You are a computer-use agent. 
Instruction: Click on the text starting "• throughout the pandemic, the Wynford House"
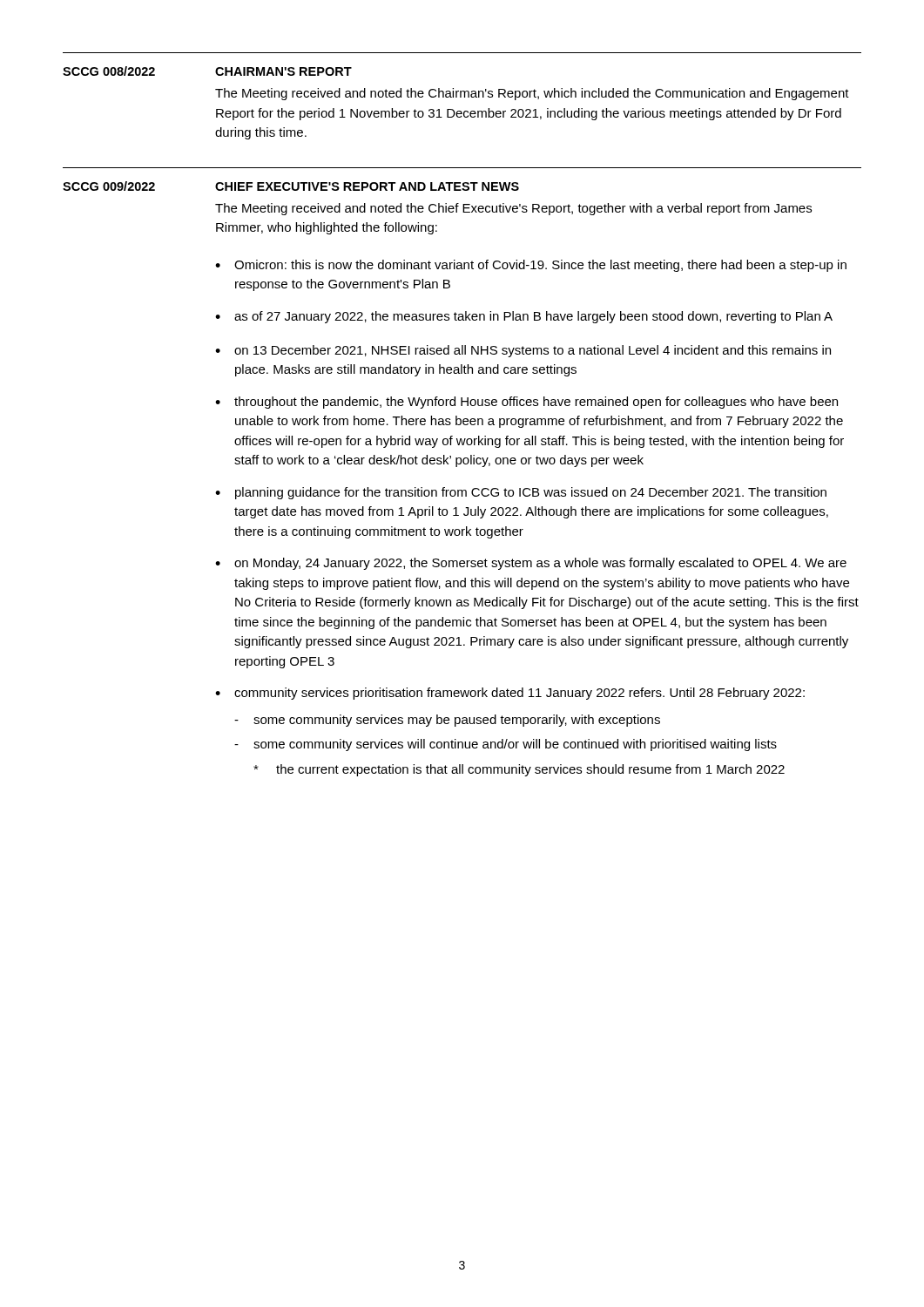[x=538, y=431]
